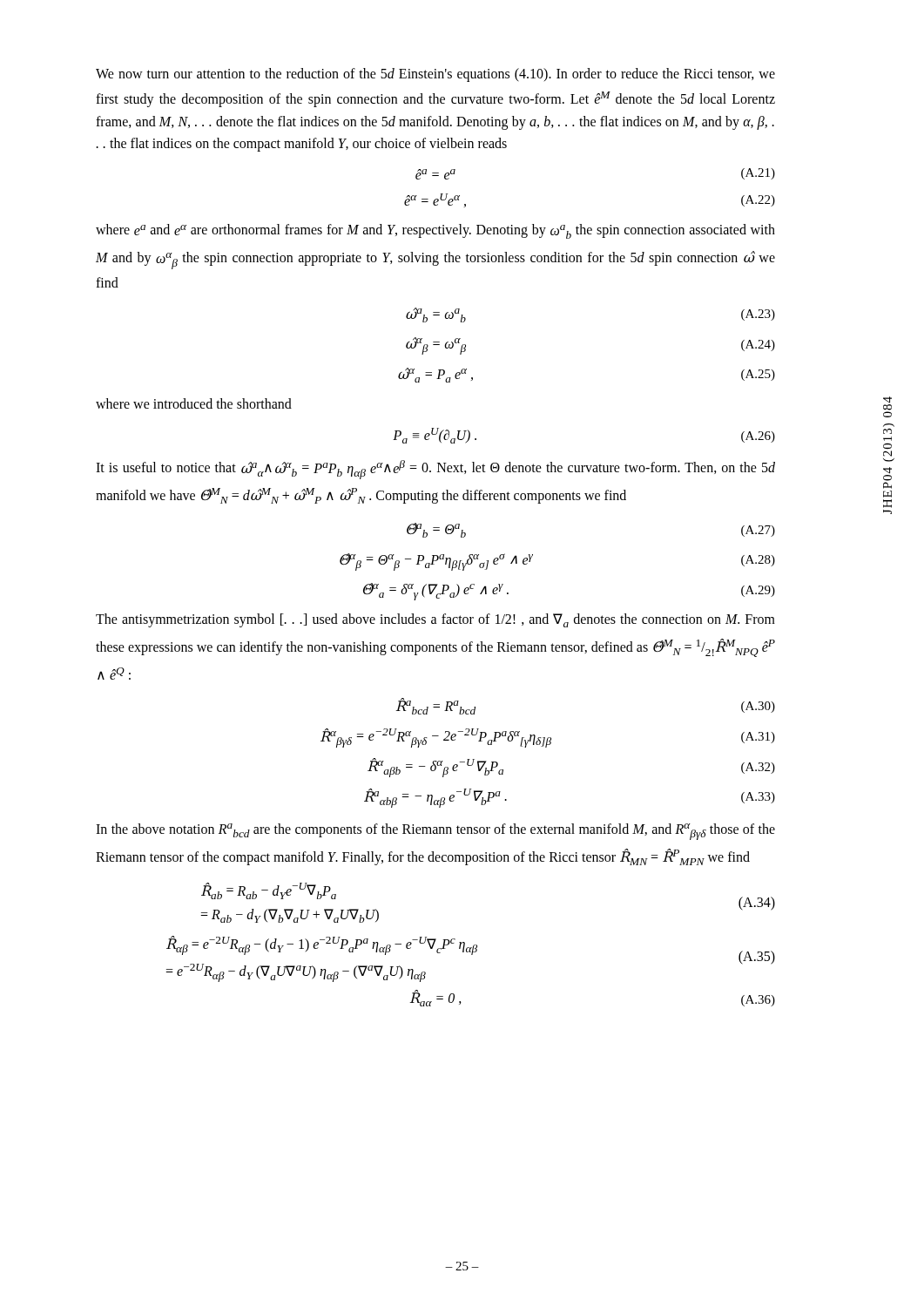924x1307 pixels.
Task: Find the block on this page that starts "where ea and"
Action: [x=435, y=255]
